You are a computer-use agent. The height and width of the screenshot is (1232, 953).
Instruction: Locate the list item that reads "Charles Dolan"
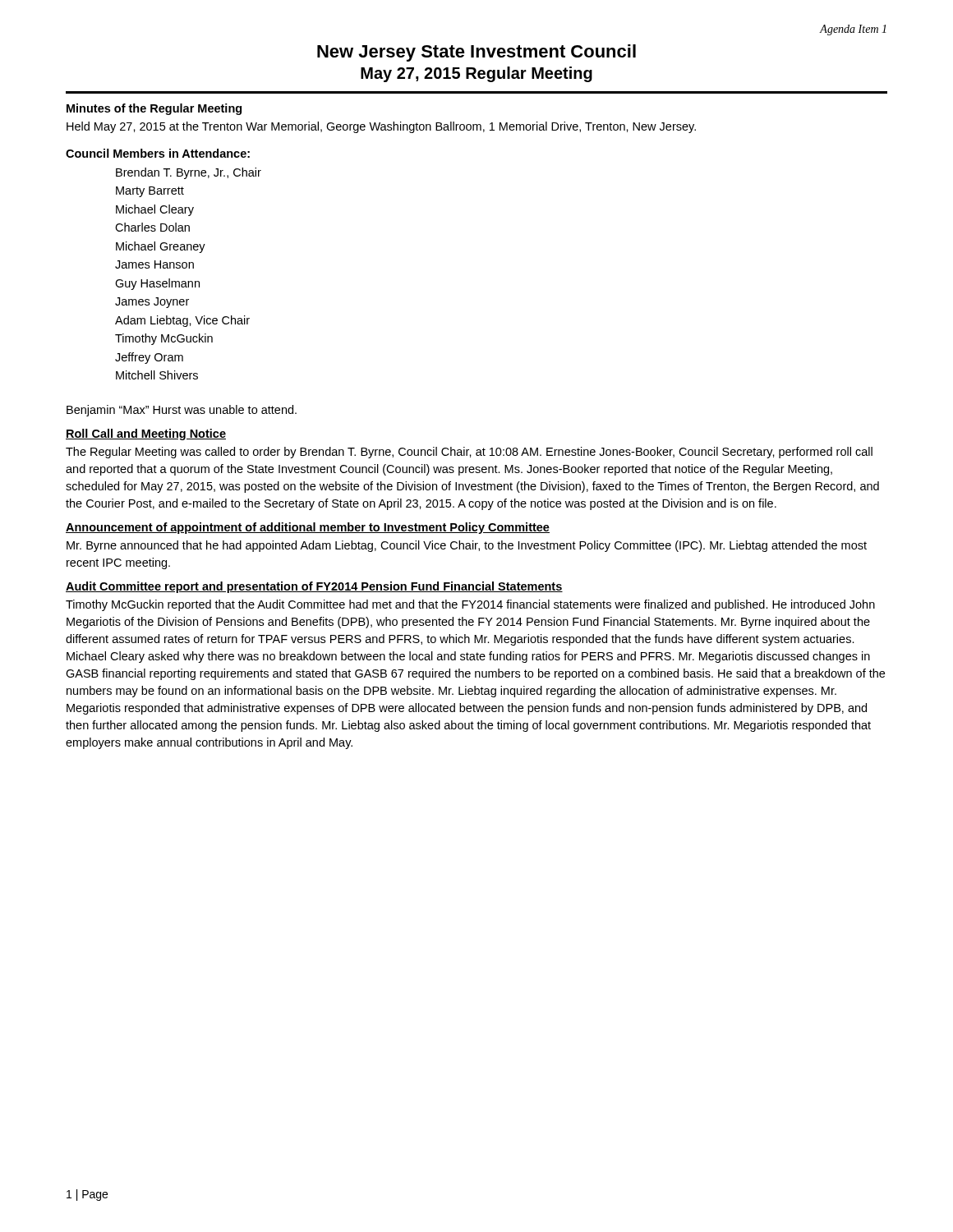point(153,228)
